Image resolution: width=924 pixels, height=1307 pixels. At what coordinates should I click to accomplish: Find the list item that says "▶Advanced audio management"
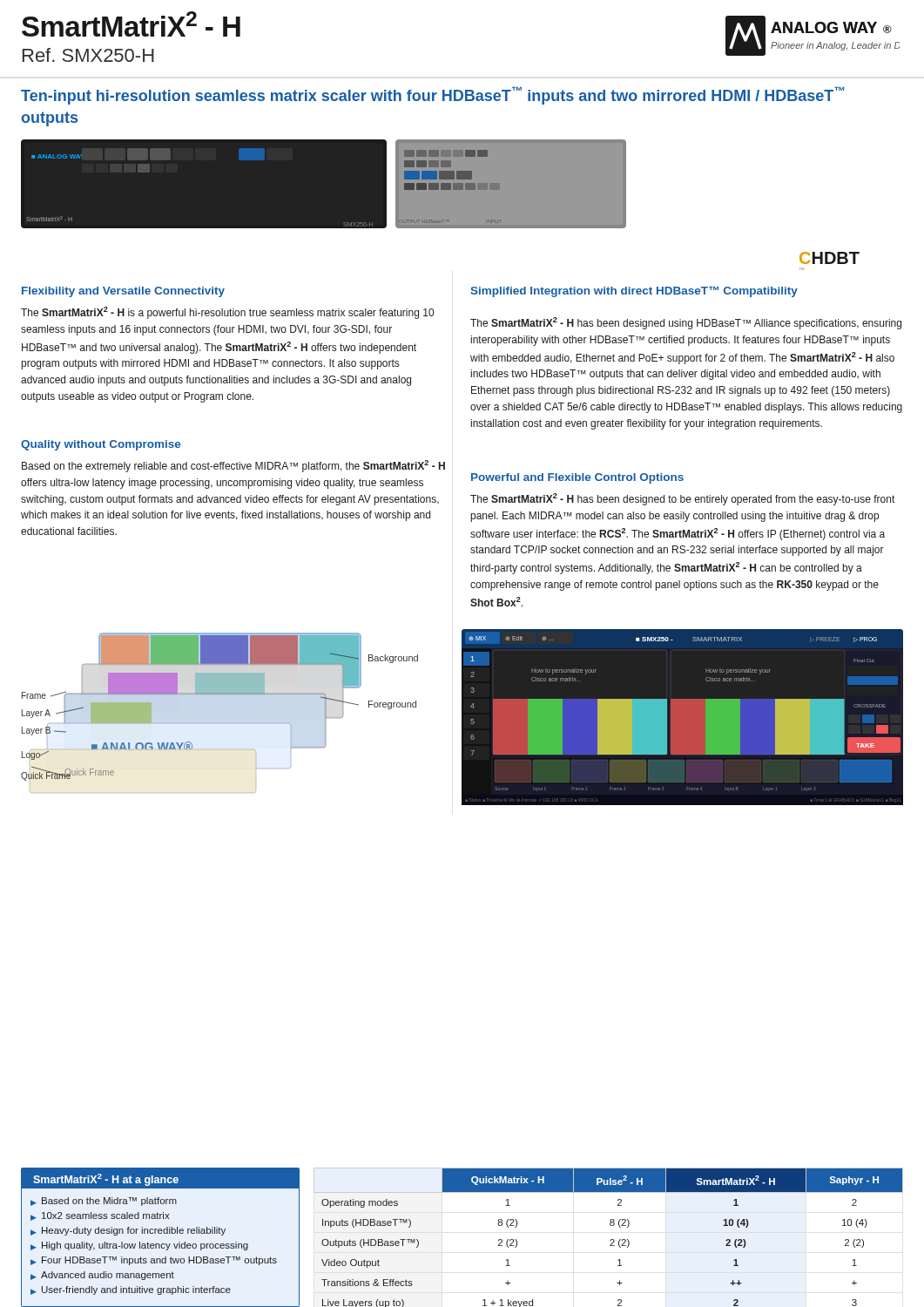click(x=102, y=1275)
